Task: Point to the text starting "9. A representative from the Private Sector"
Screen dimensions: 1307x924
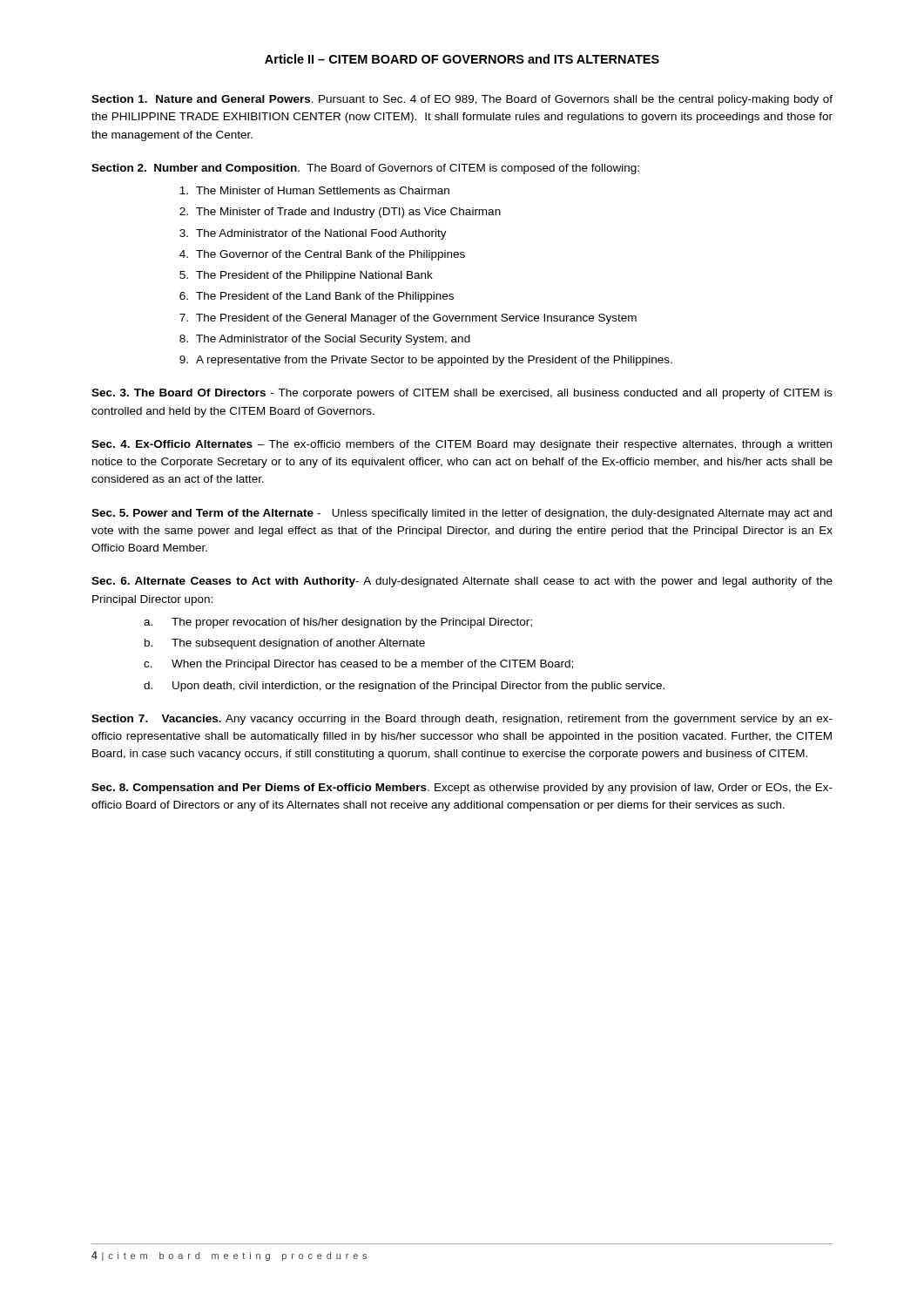Action: click(x=497, y=360)
